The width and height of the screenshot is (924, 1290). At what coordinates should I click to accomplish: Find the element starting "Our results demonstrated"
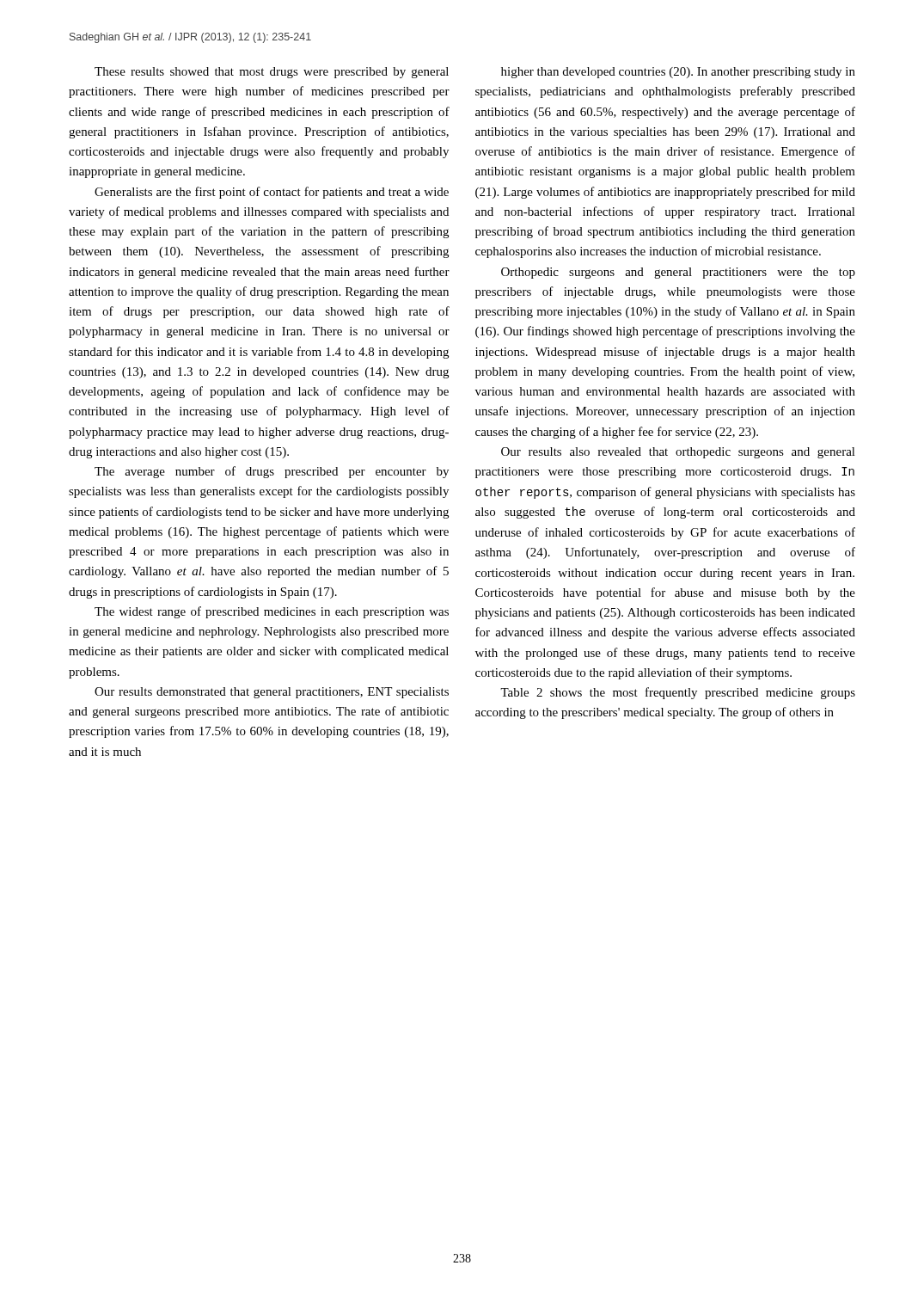click(x=259, y=722)
